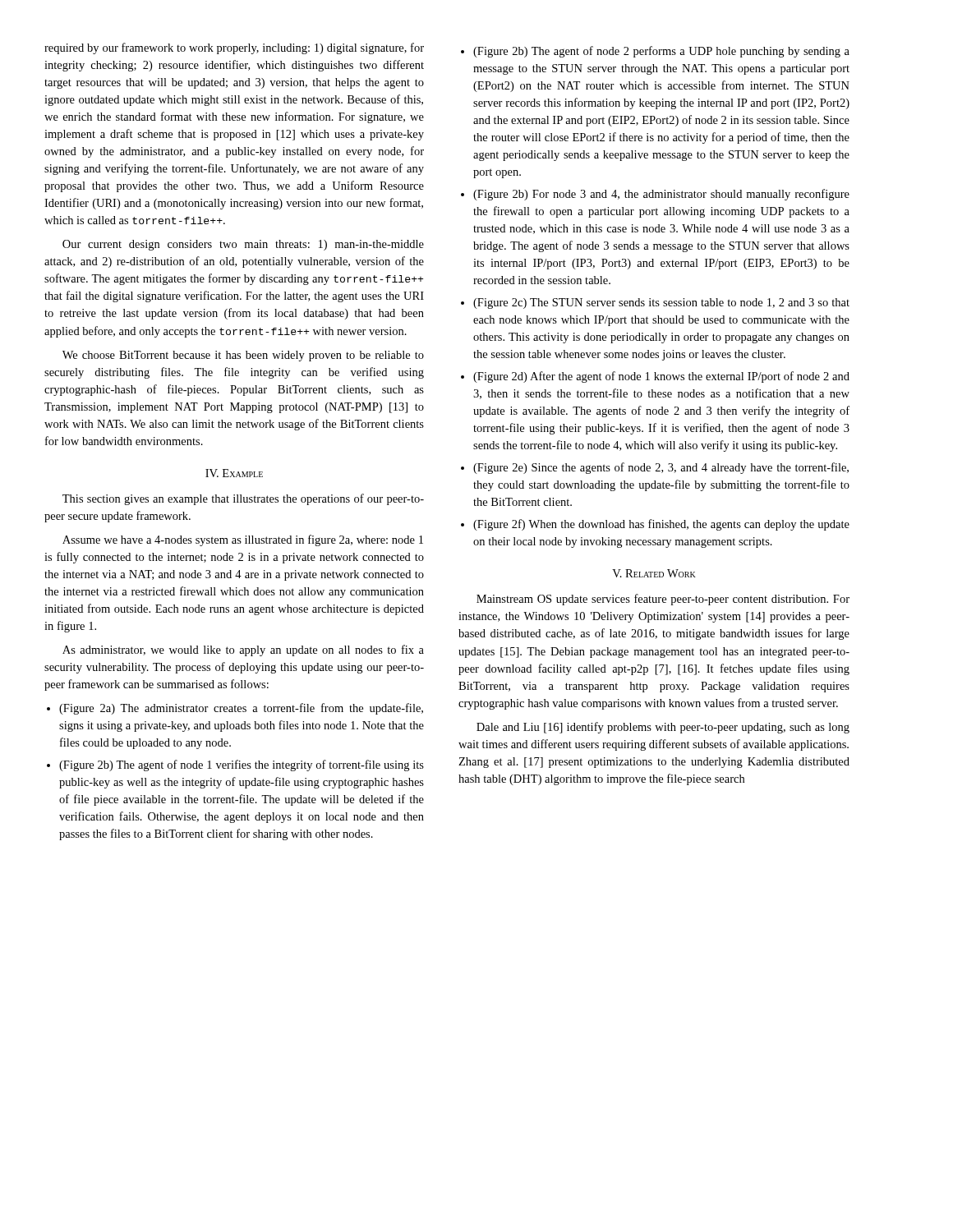Where is the passage that starts "Assume we have"?

click(234, 583)
